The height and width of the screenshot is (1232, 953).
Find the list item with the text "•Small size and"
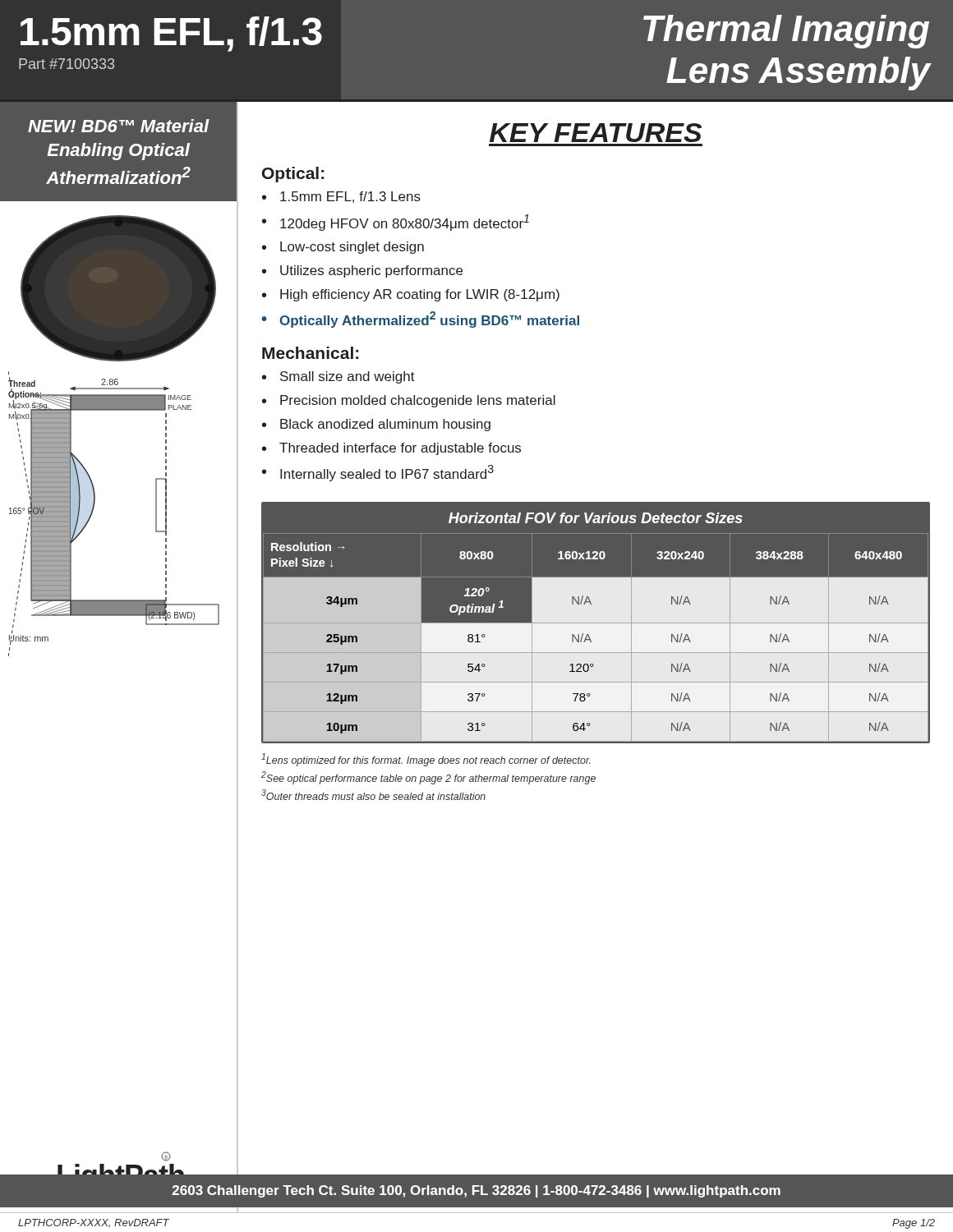[x=338, y=377]
